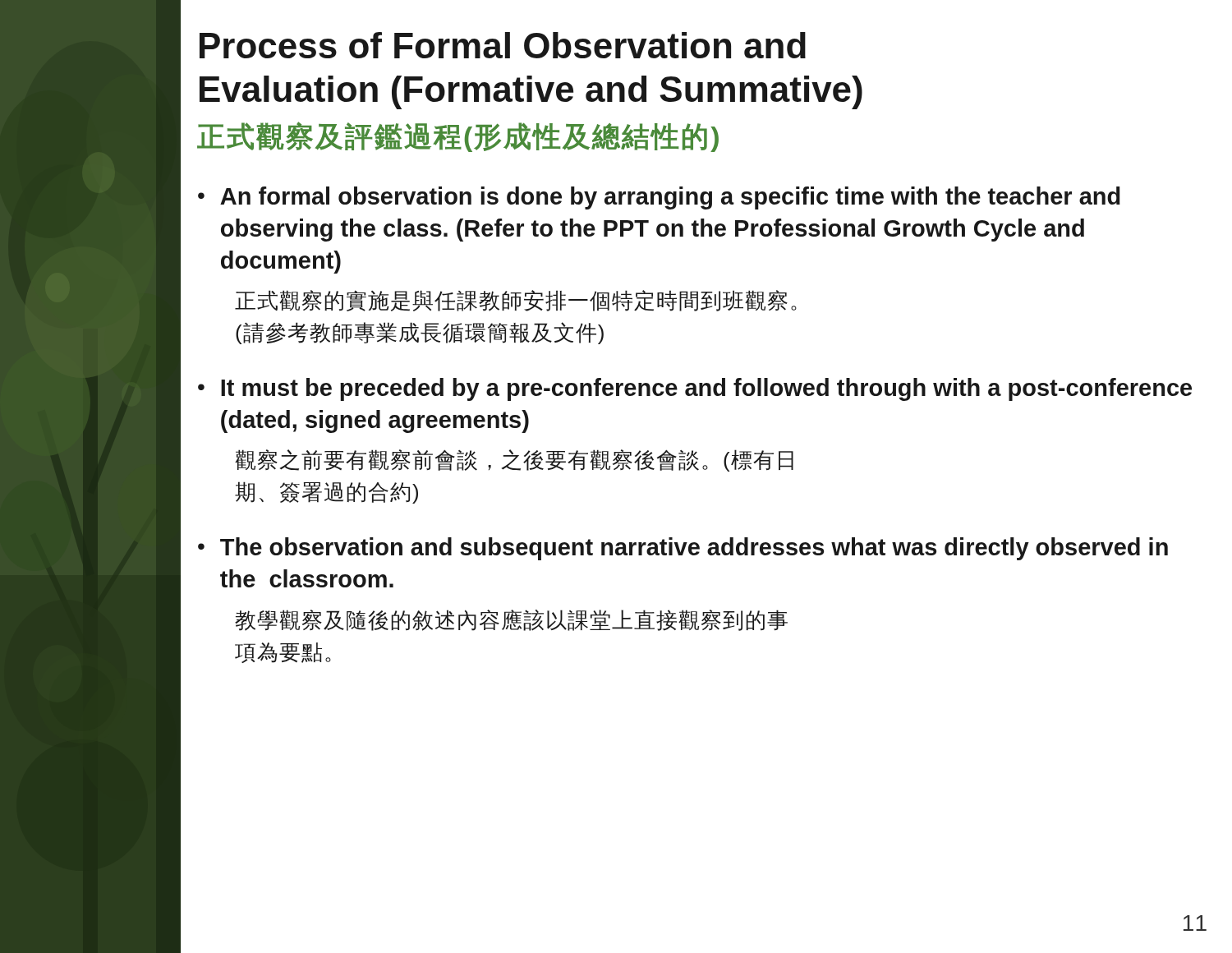Click on the photo
Screen dimensions: 953x1232
click(90, 476)
